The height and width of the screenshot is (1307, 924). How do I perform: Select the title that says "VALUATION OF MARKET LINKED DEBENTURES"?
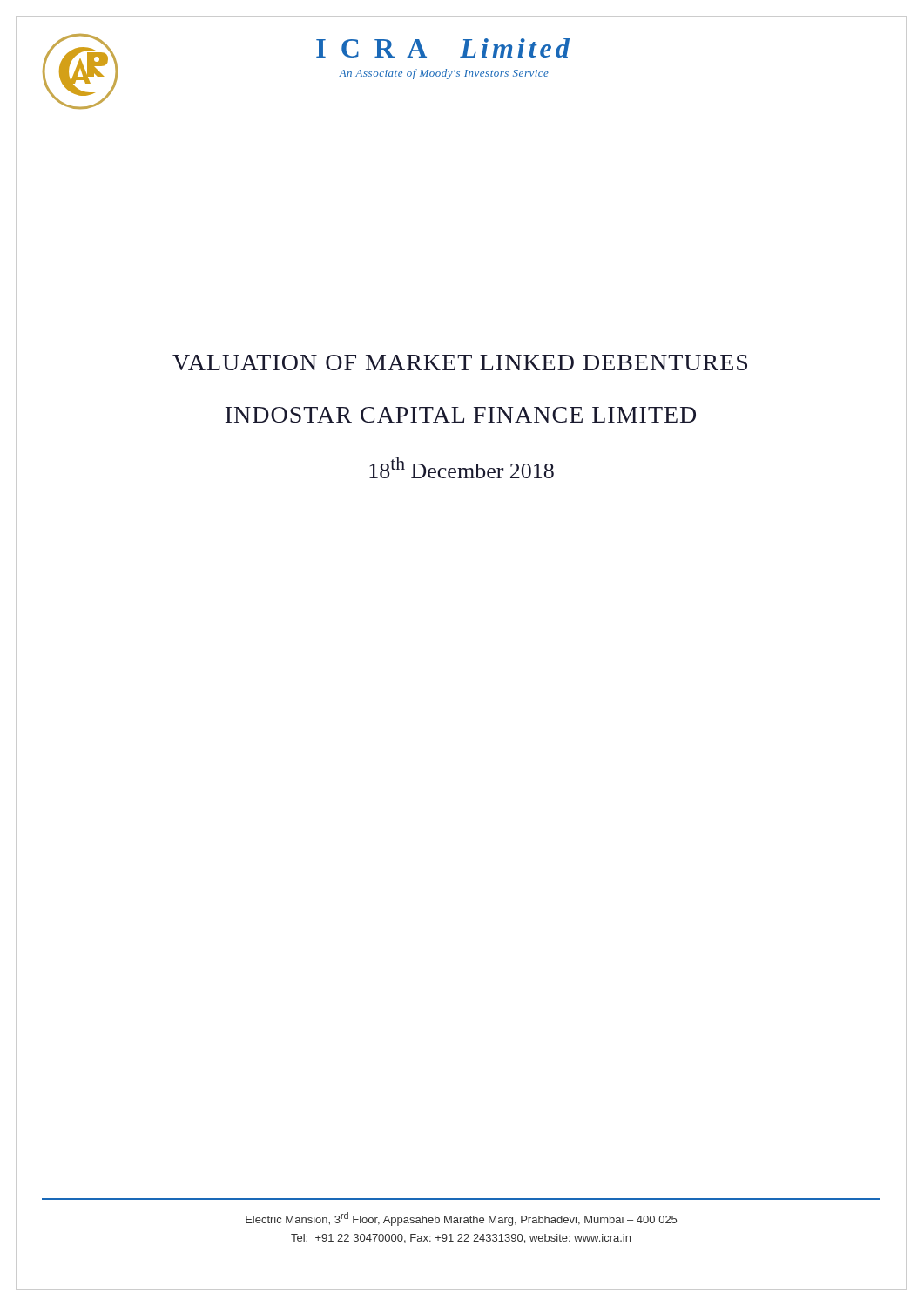[461, 362]
